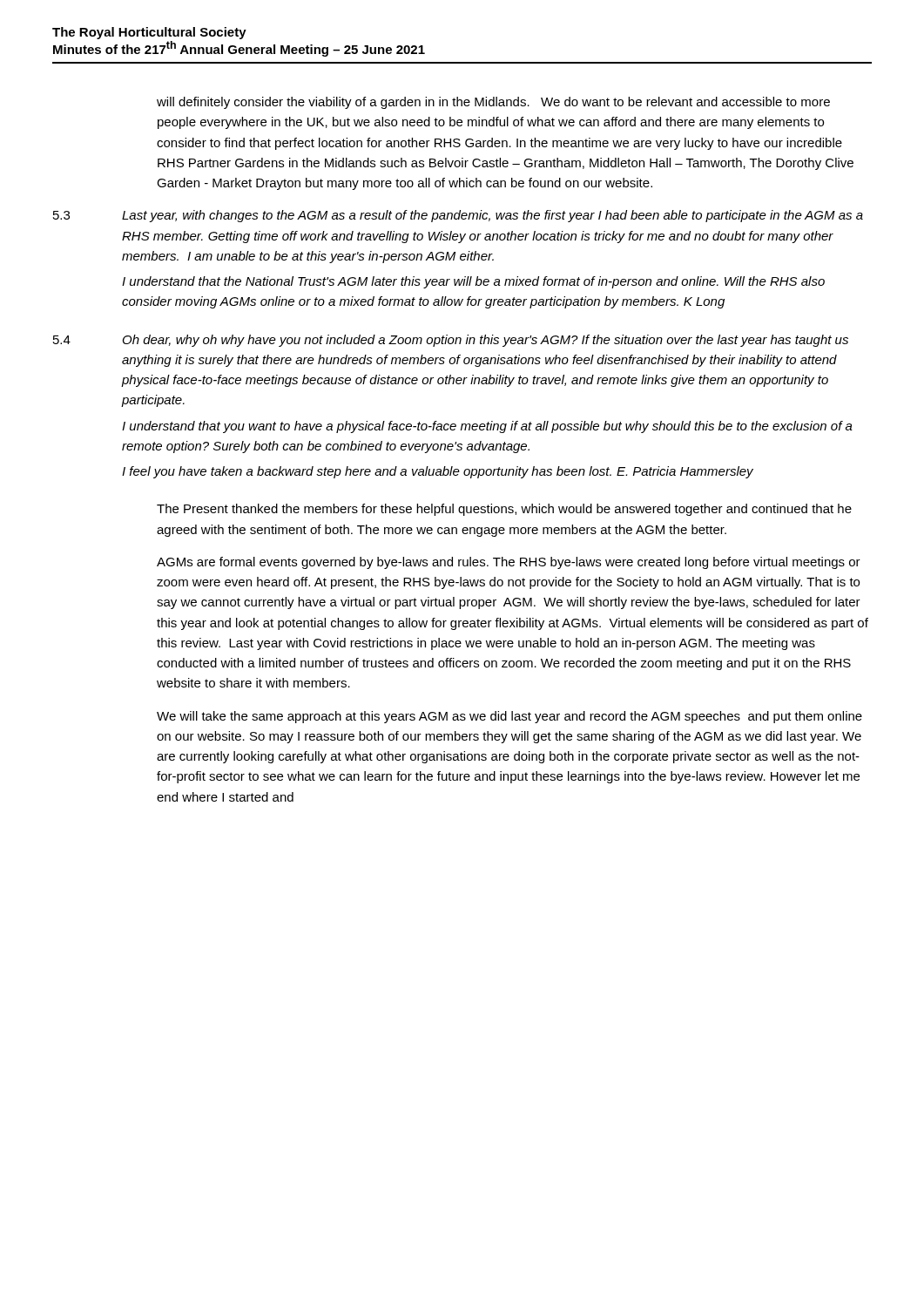Locate the text block containing "We will take the same approach"
This screenshot has height=1307, width=924.
[514, 756]
